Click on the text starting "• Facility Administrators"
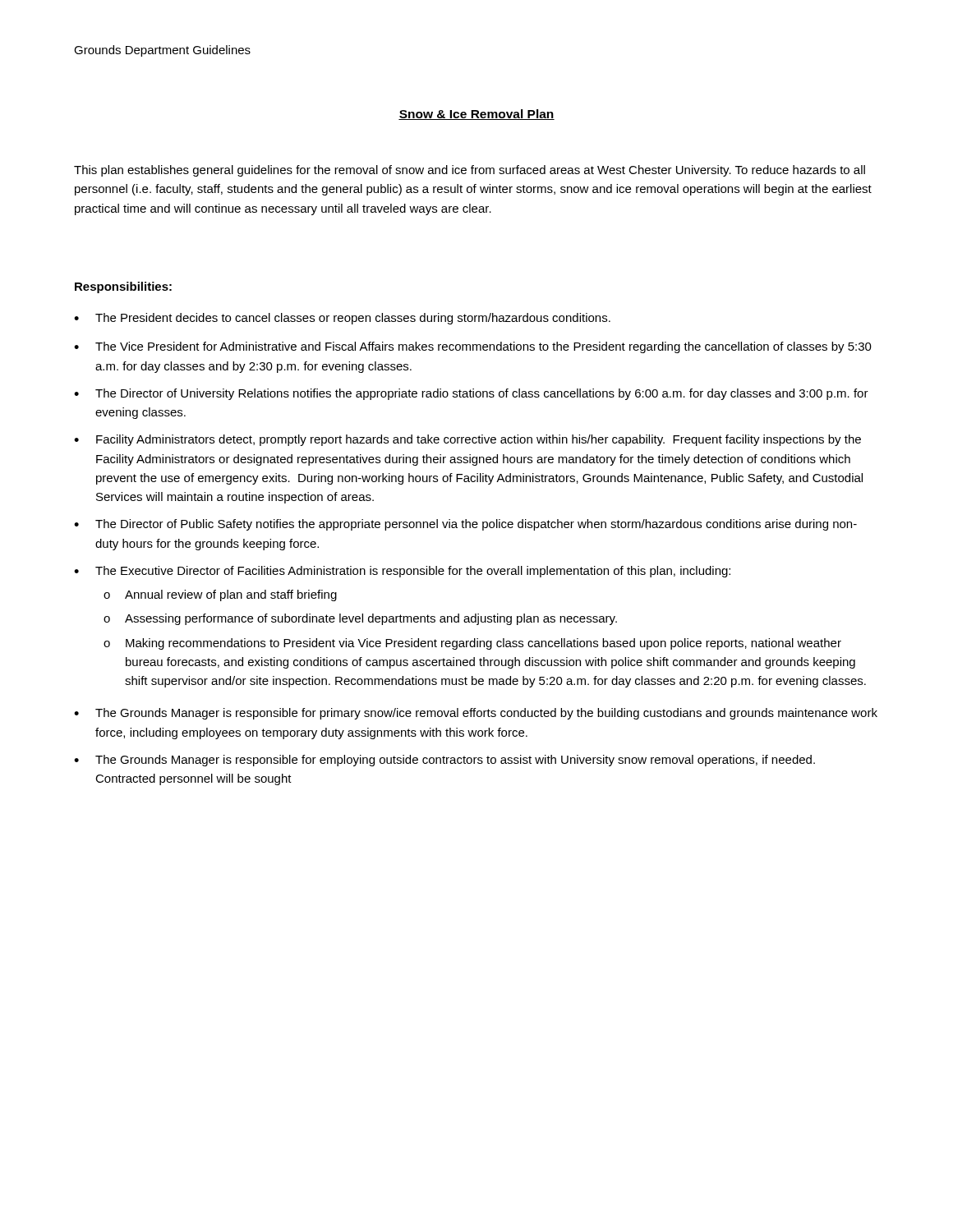Image resolution: width=953 pixels, height=1232 pixels. (476, 468)
